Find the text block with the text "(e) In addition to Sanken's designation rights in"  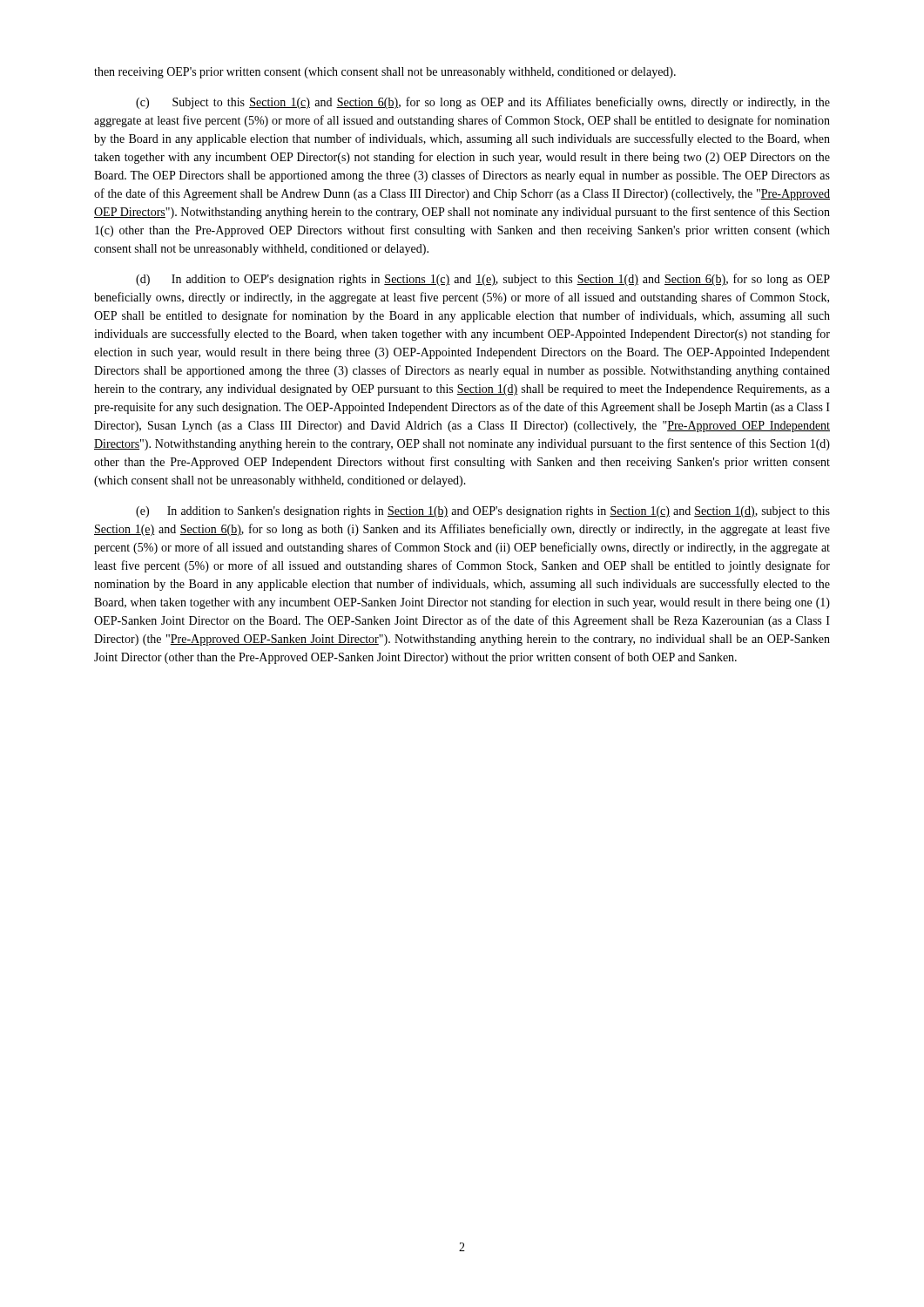pyautogui.click(x=462, y=584)
